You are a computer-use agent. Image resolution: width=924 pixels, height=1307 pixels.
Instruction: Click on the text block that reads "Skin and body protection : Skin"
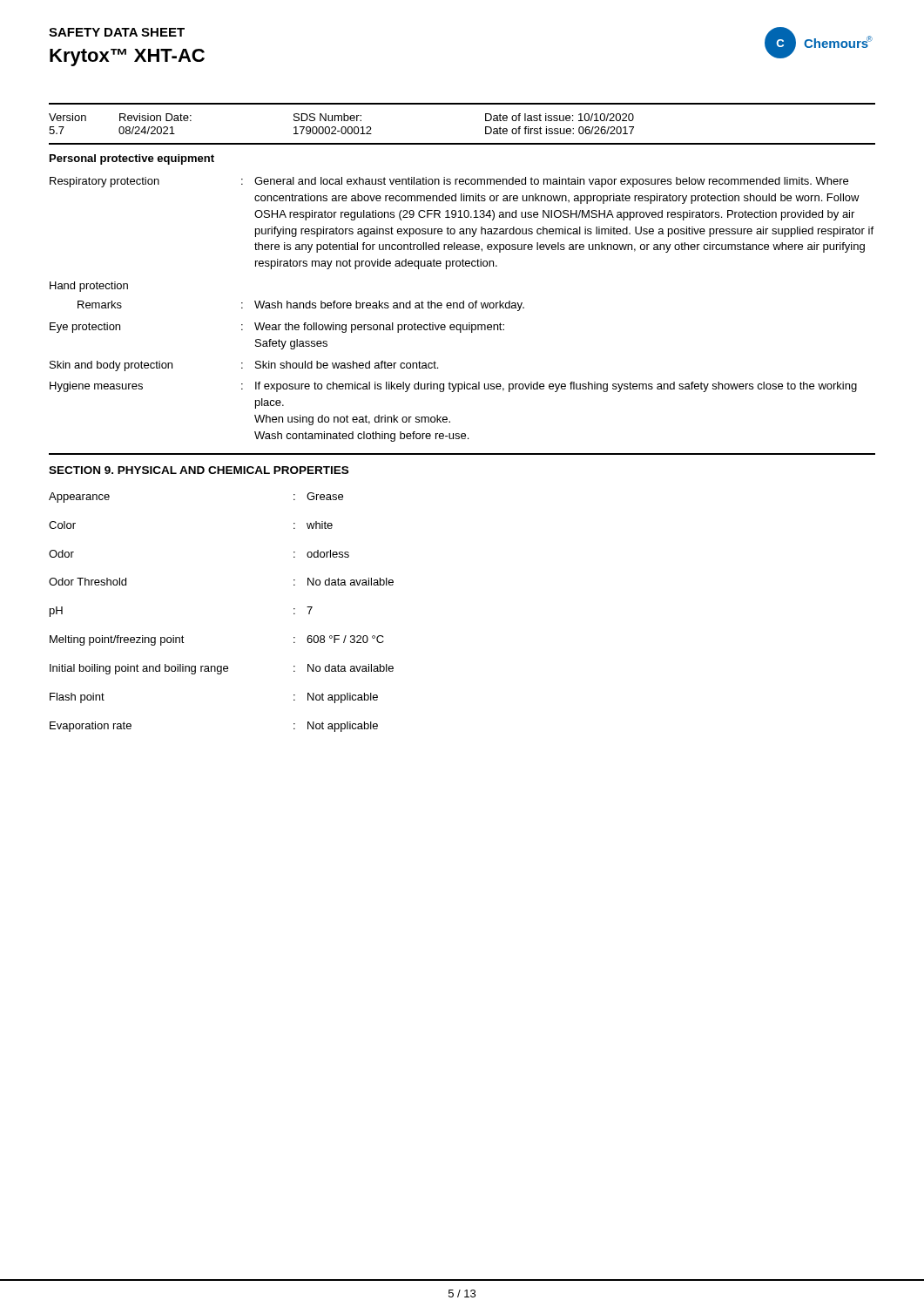point(244,366)
